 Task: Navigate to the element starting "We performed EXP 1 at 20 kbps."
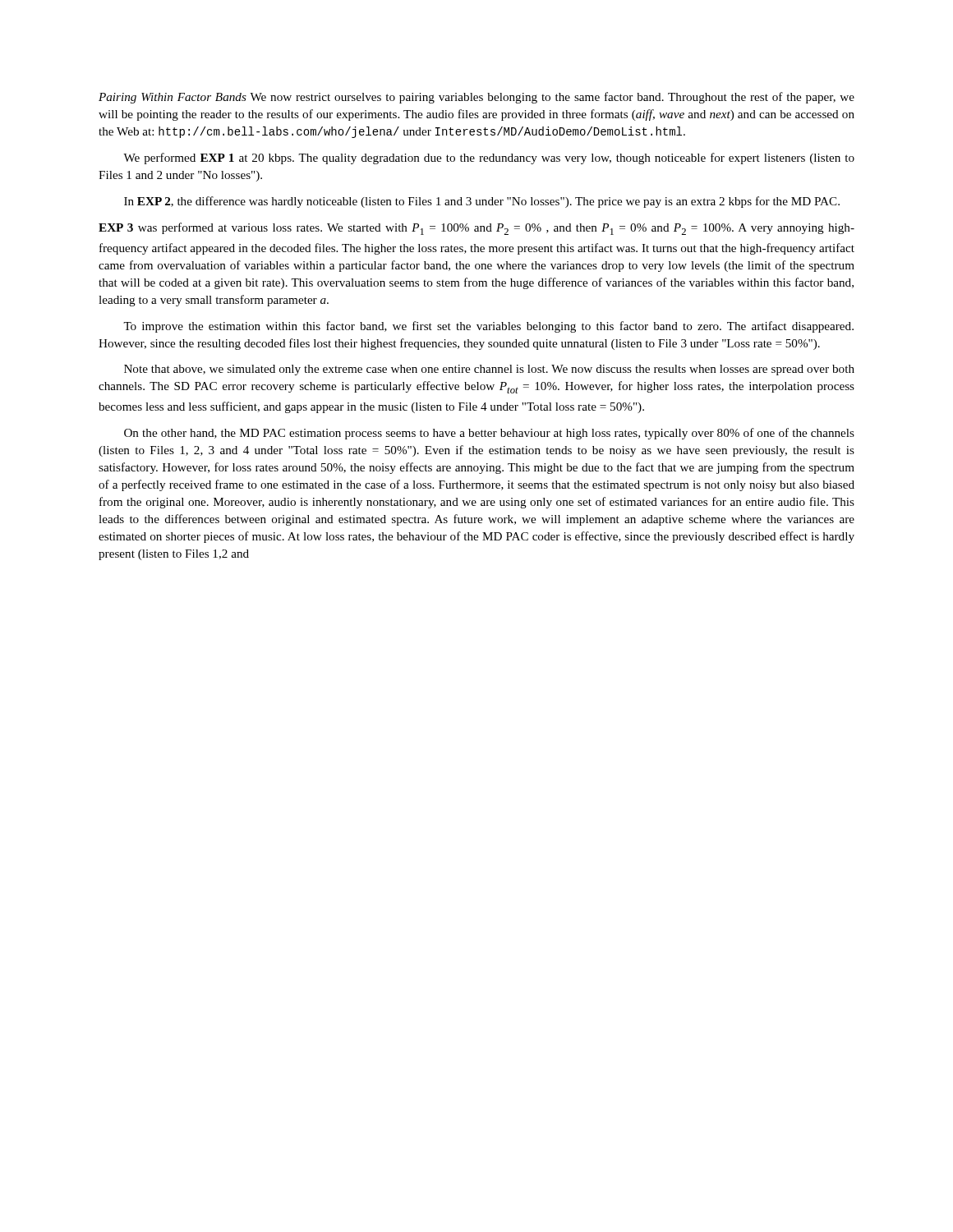click(x=476, y=167)
